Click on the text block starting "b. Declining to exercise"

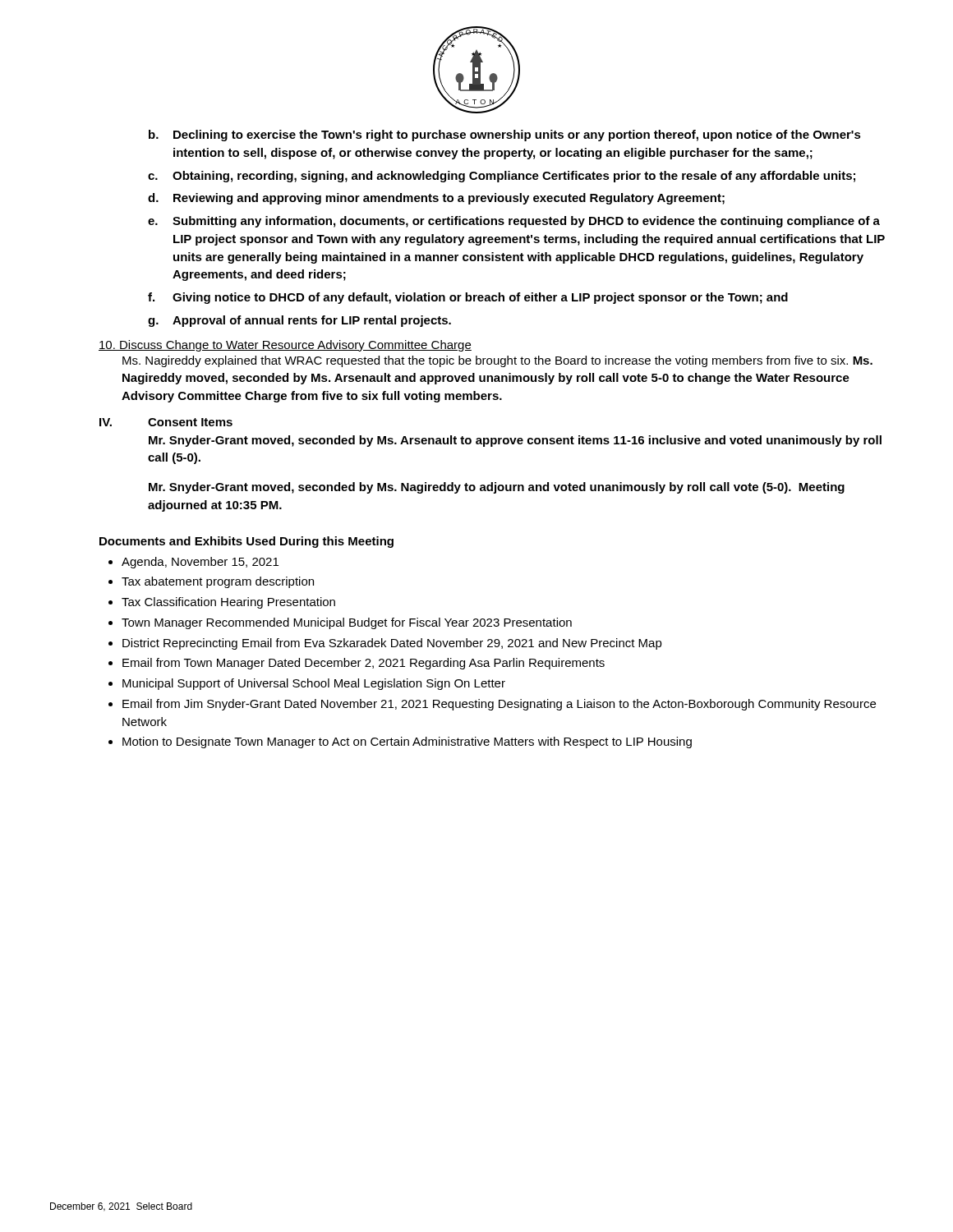pyautogui.click(x=518, y=144)
